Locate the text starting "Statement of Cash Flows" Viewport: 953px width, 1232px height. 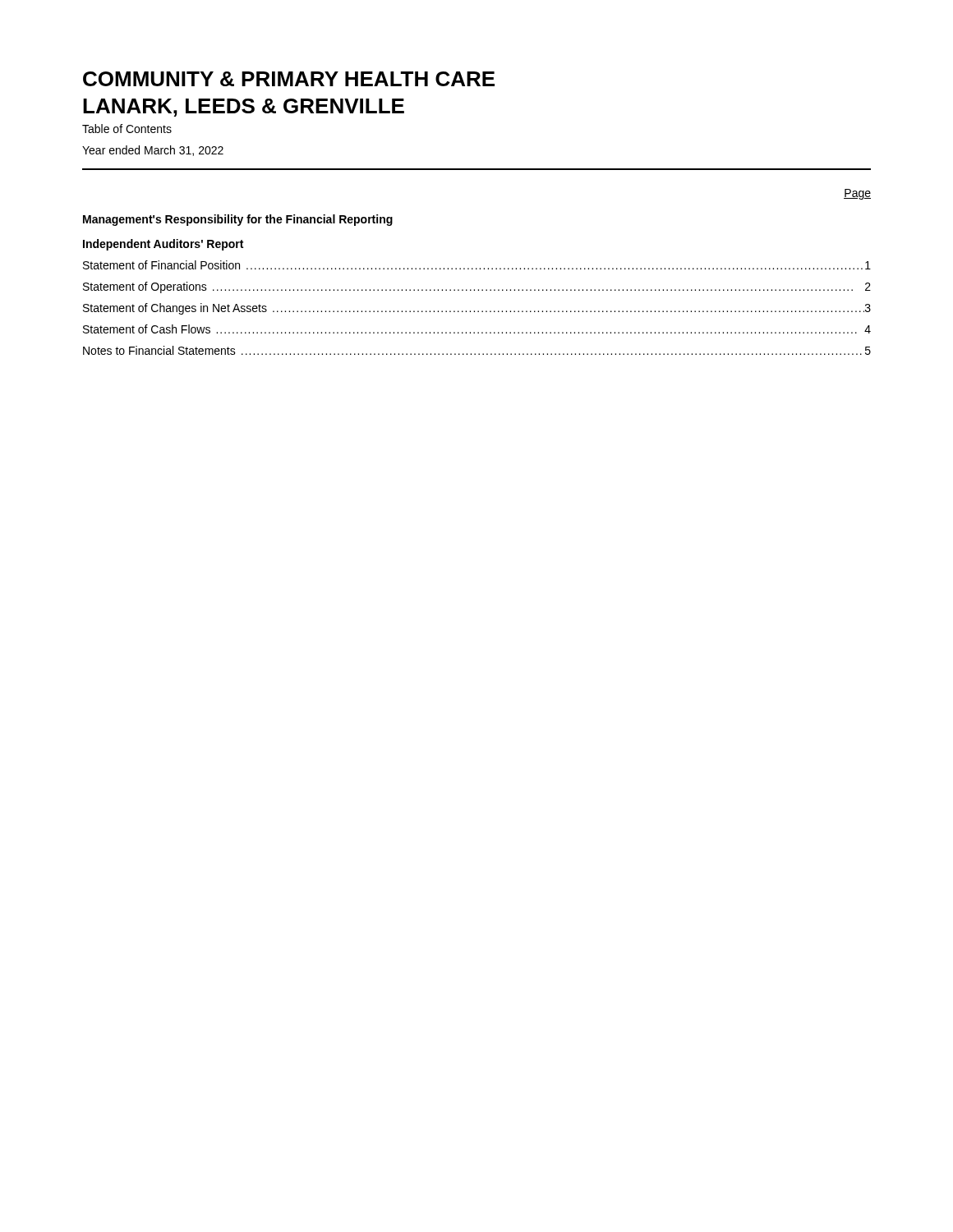click(x=476, y=329)
